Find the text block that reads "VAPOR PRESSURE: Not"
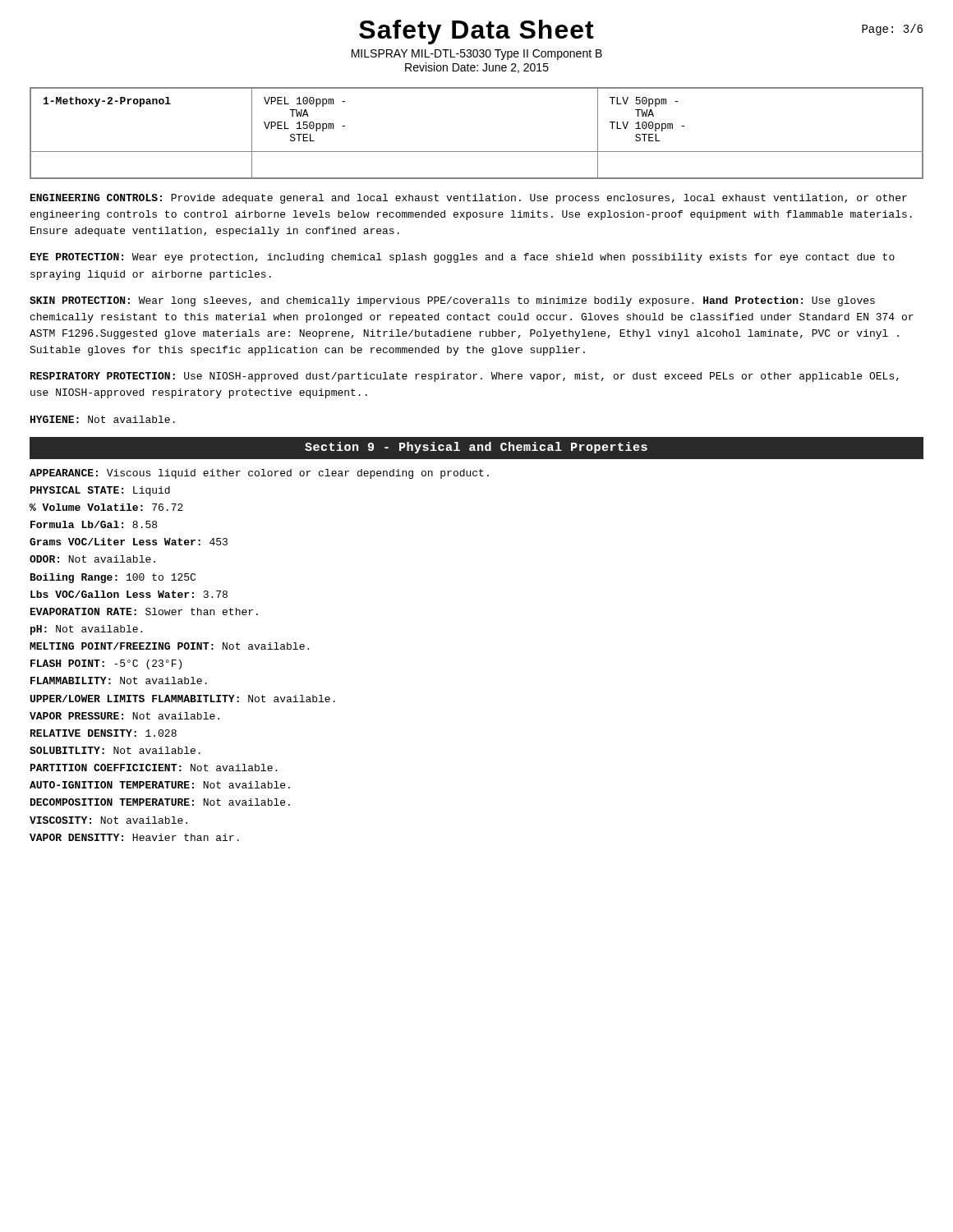 [126, 716]
